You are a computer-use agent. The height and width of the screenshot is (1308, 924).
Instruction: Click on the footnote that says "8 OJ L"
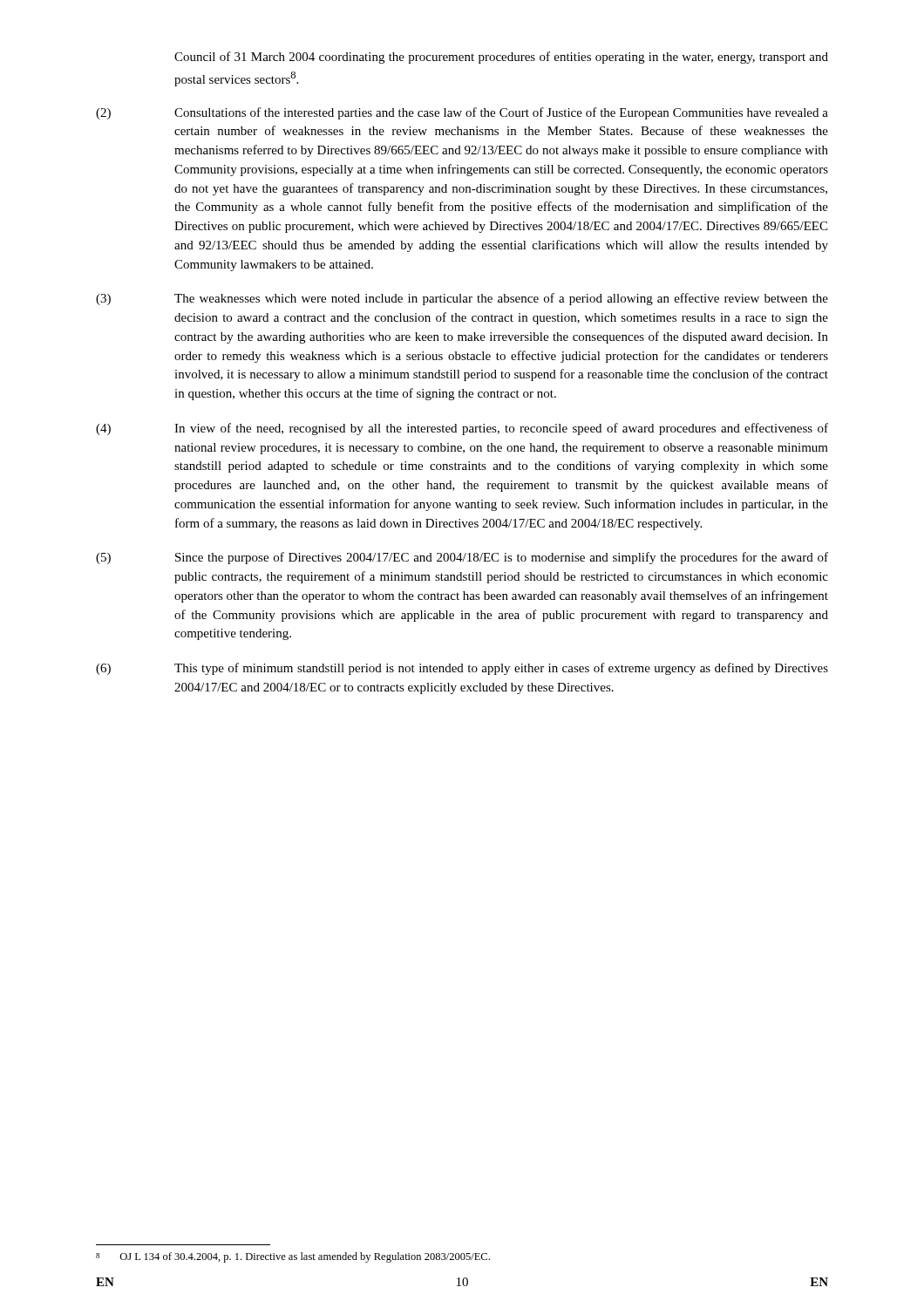point(293,1256)
